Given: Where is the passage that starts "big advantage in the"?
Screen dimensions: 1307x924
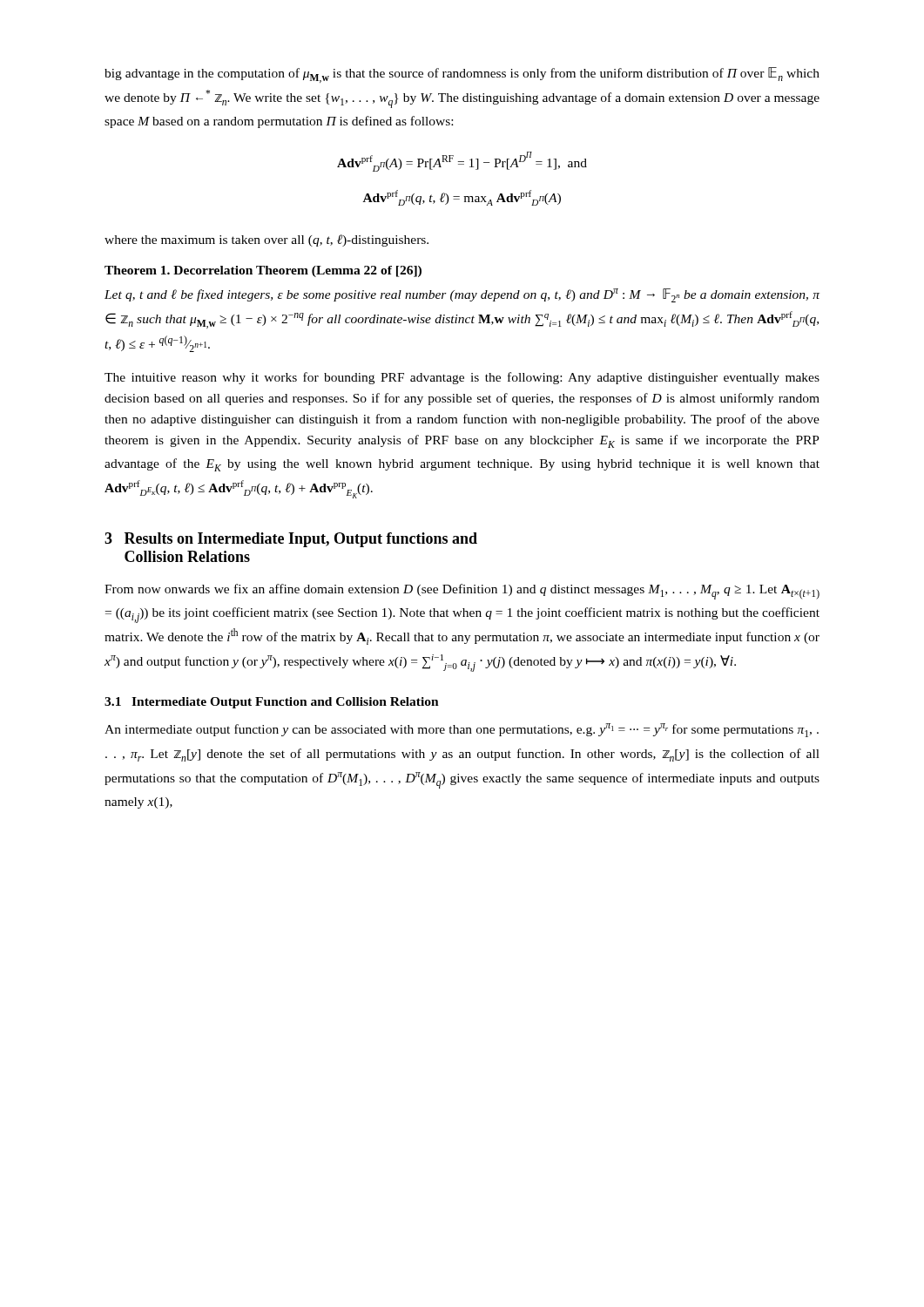Looking at the screenshot, I should pyautogui.click(x=462, y=97).
